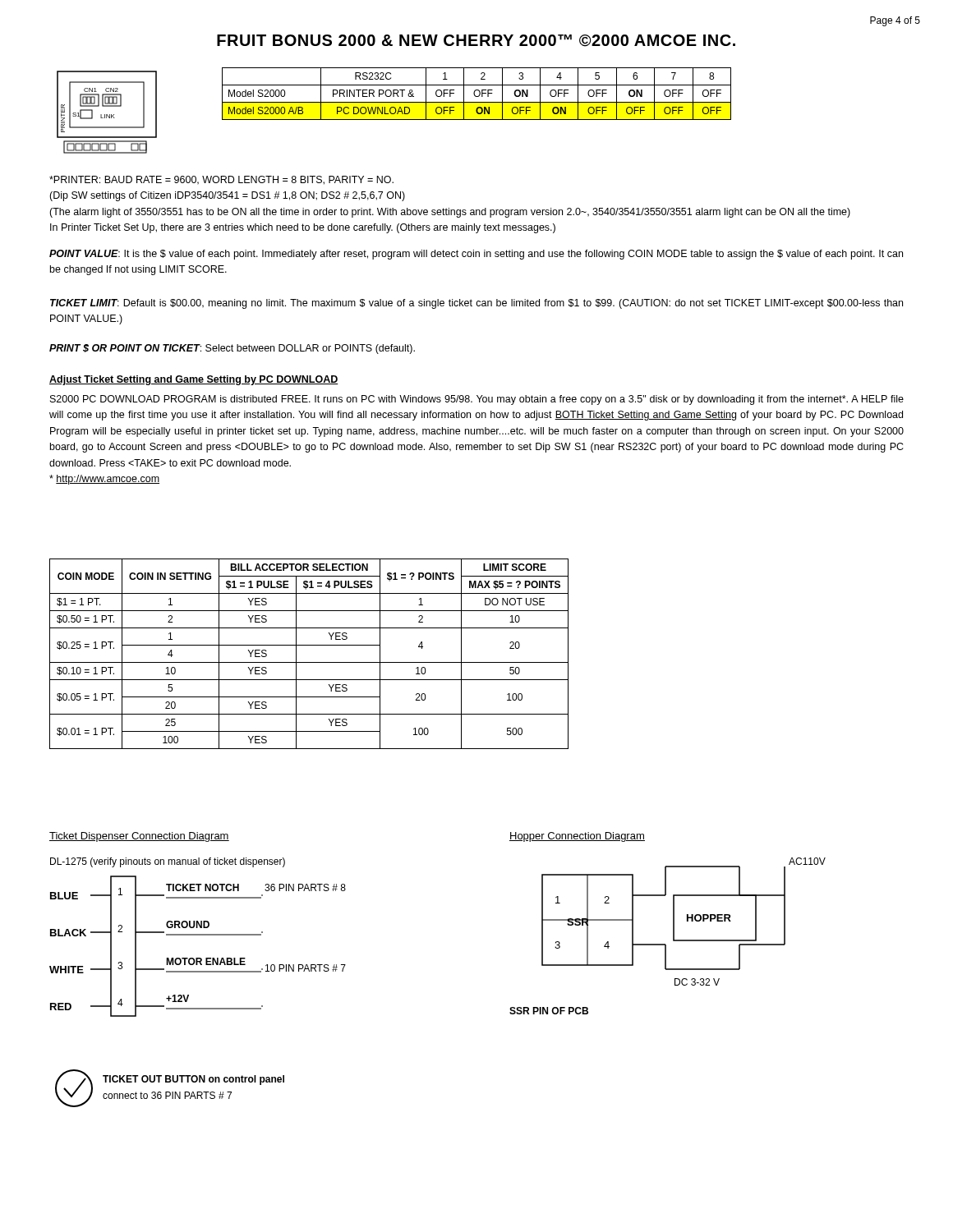The height and width of the screenshot is (1232, 953).
Task: Click on the table containing "$0.05 = 1"
Action: point(329,654)
